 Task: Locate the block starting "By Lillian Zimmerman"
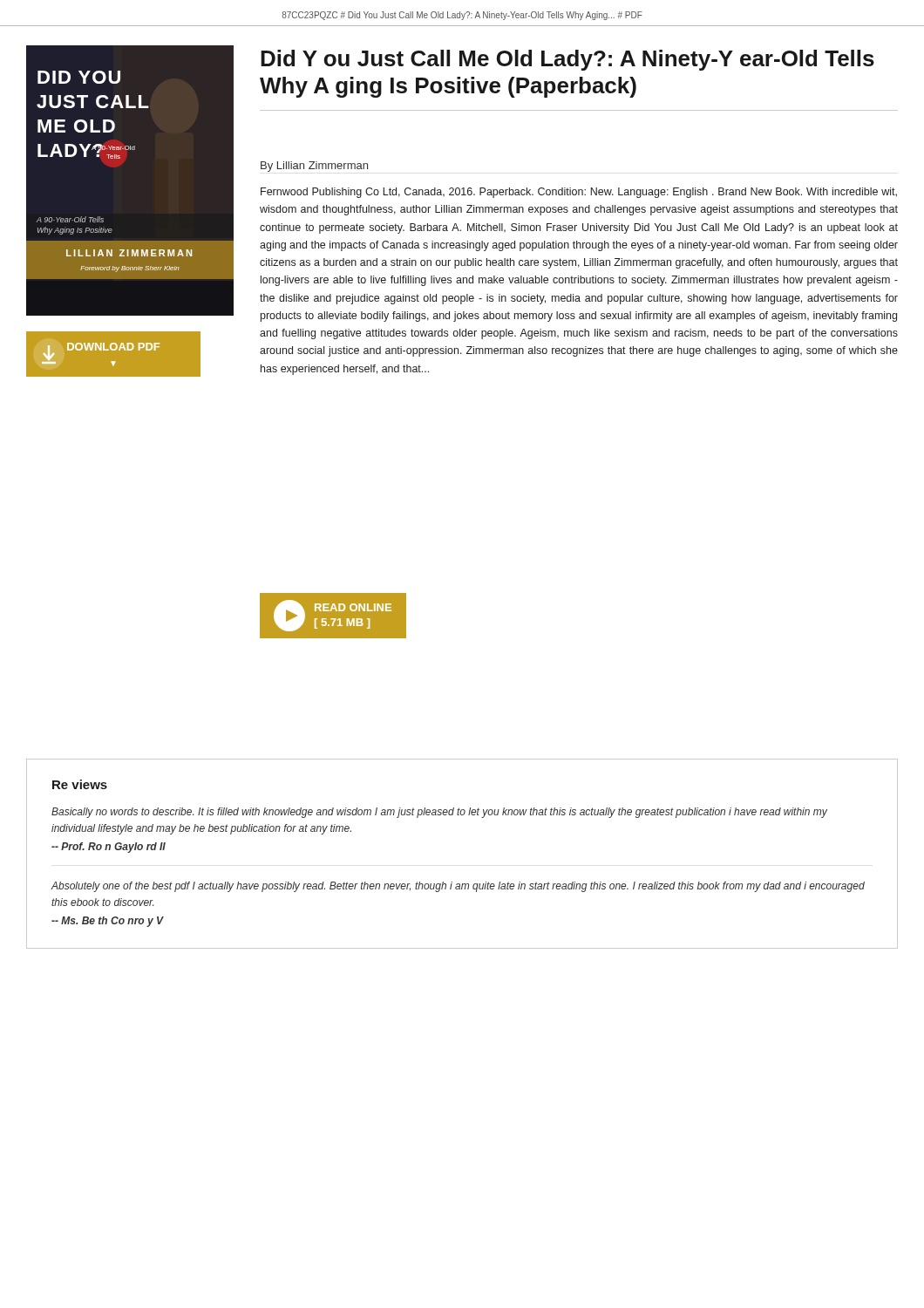[314, 165]
